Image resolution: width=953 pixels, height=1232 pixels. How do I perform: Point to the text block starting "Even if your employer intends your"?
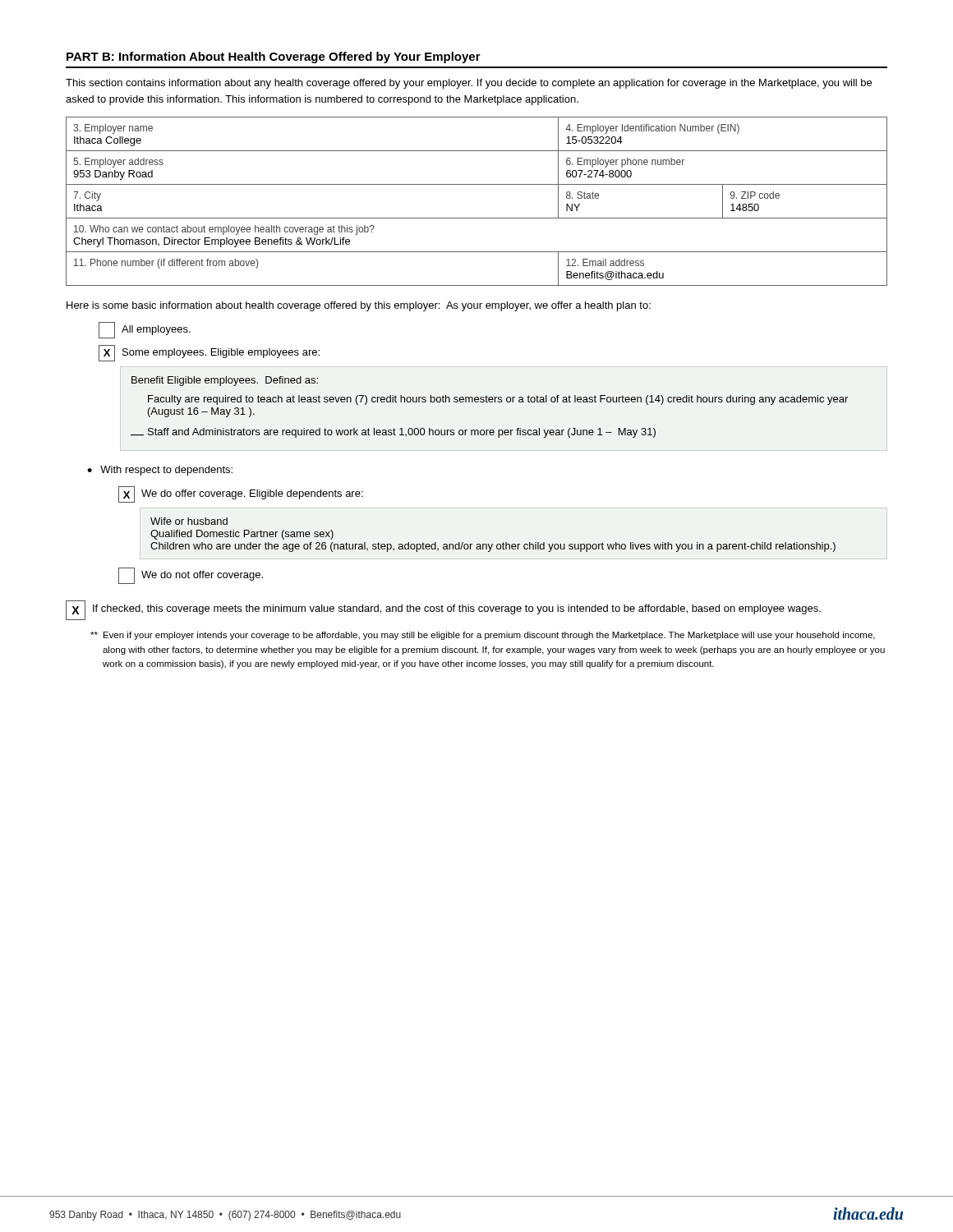(x=489, y=650)
